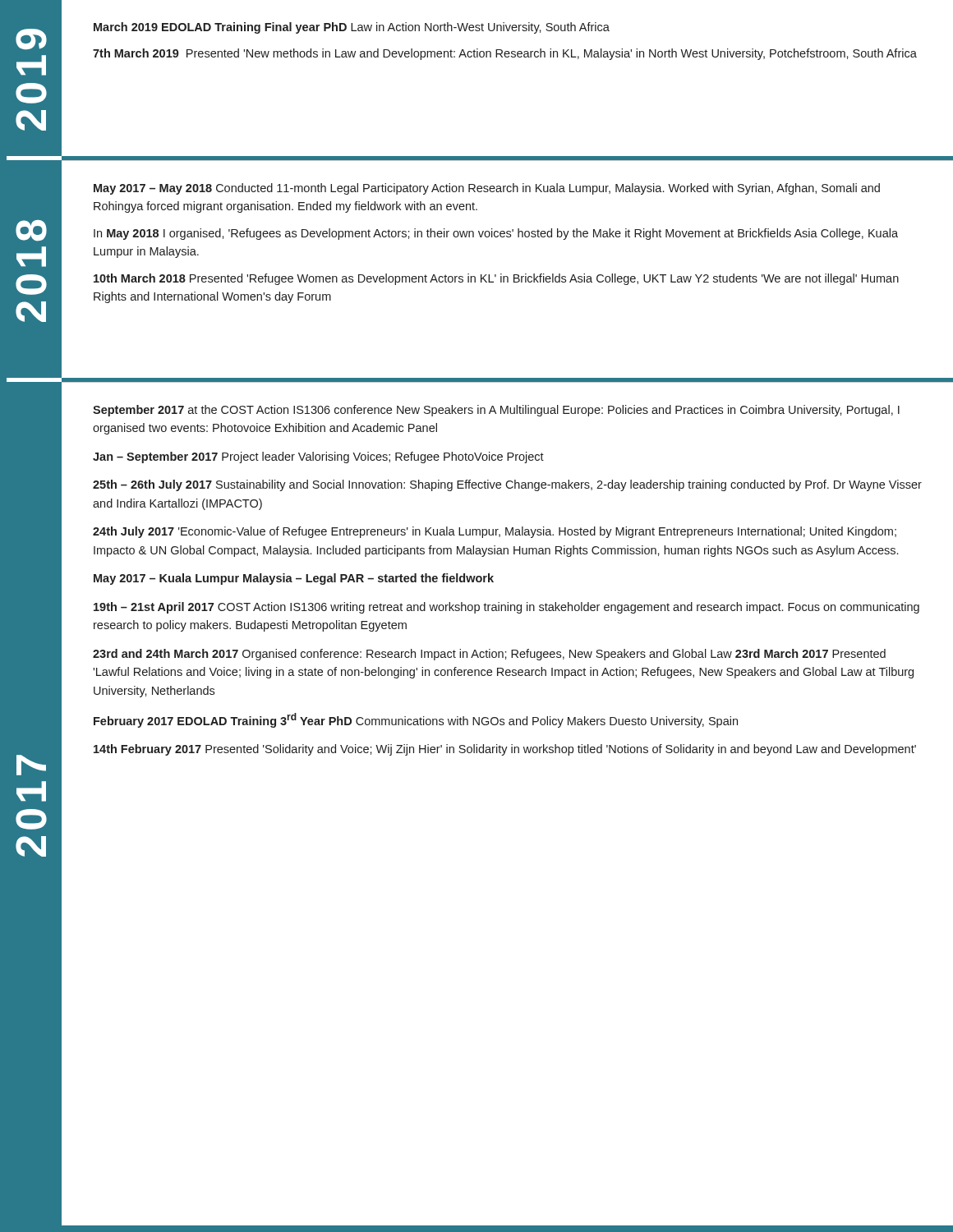Point to the text starting "May 2017 – May"
953x1232 pixels.
tap(507, 197)
